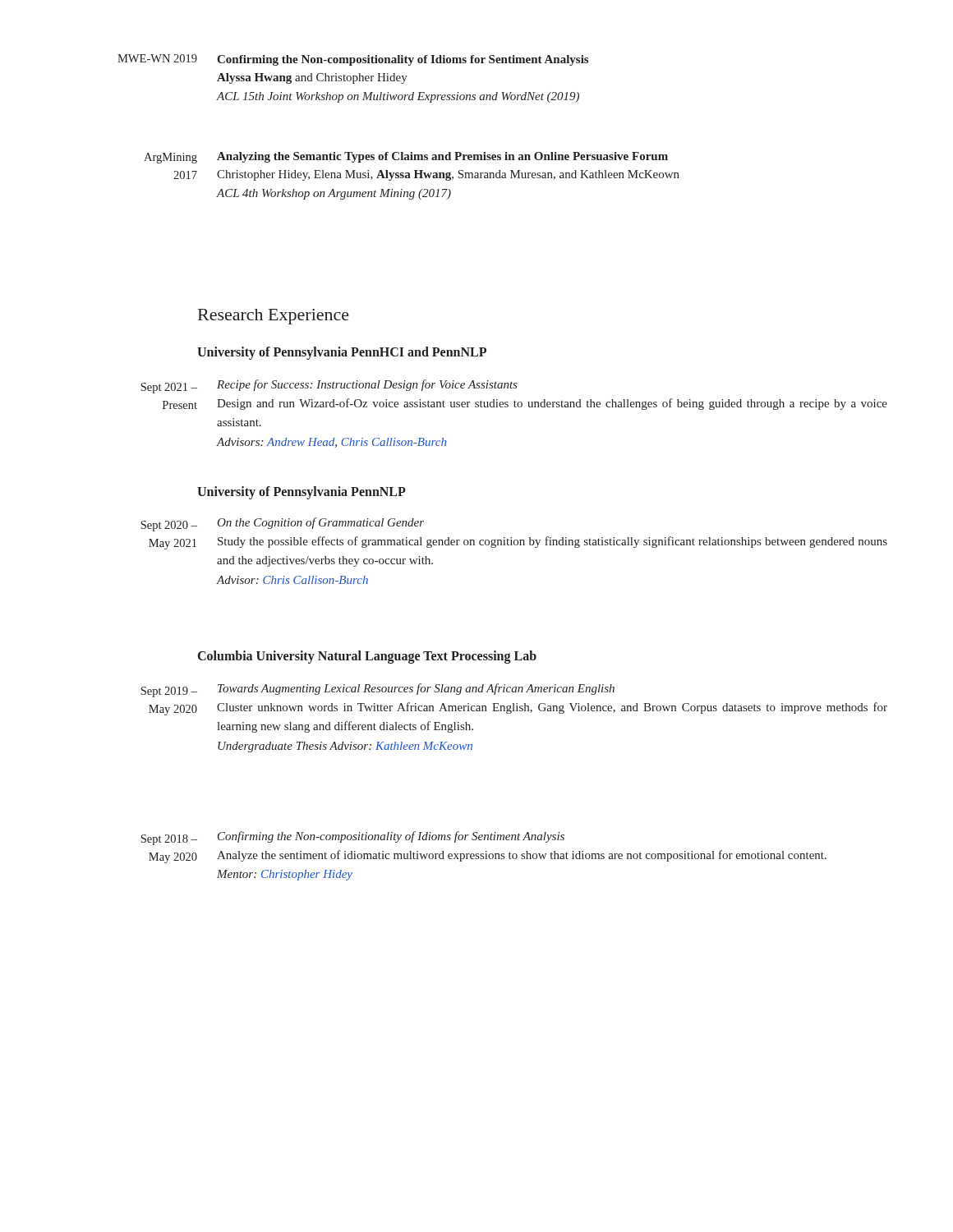
Task: Select the text starting "Analyzing the Semantic"
Action: pos(552,175)
